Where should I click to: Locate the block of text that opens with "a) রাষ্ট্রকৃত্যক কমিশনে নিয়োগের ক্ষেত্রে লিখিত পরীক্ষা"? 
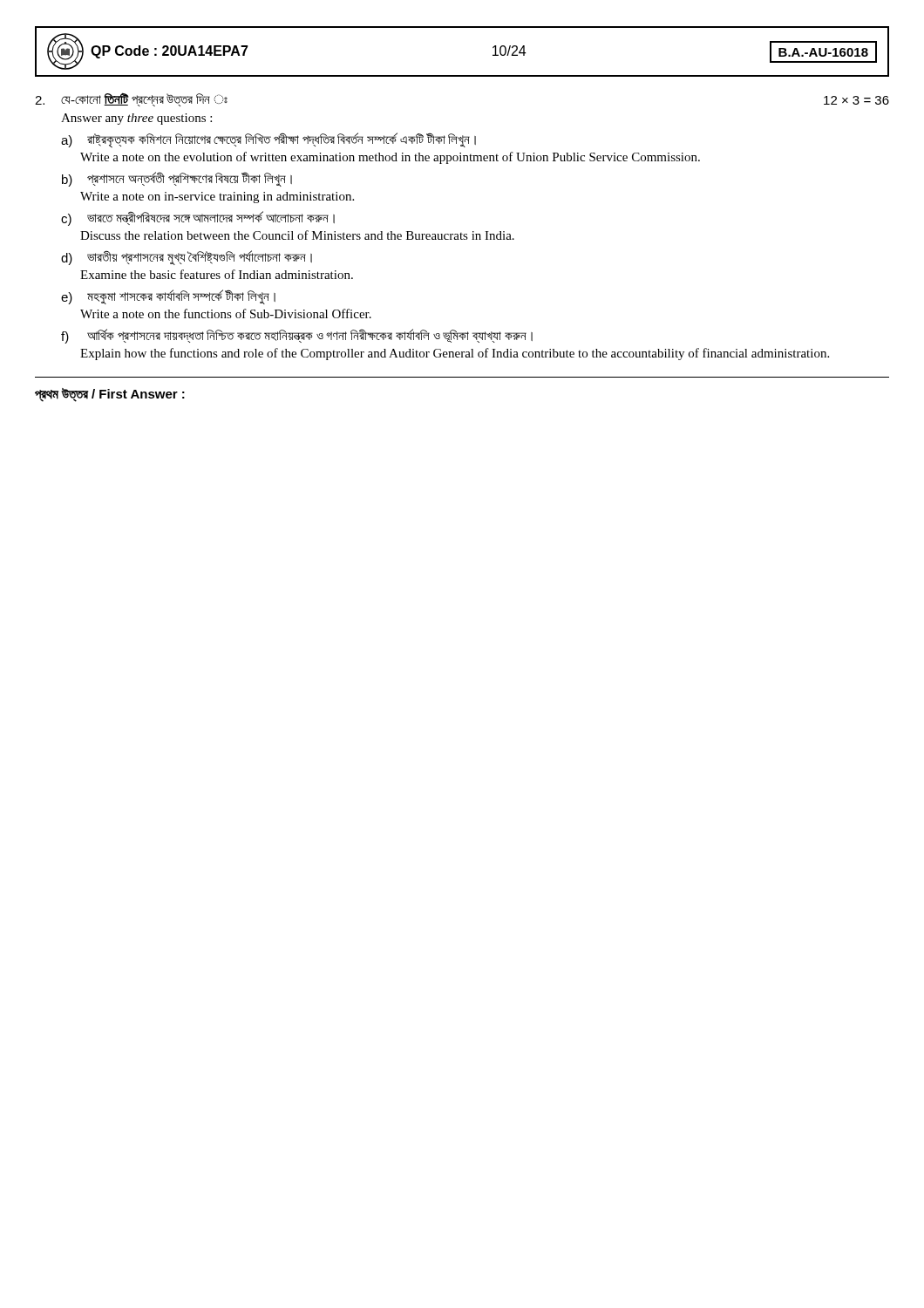(x=475, y=149)
